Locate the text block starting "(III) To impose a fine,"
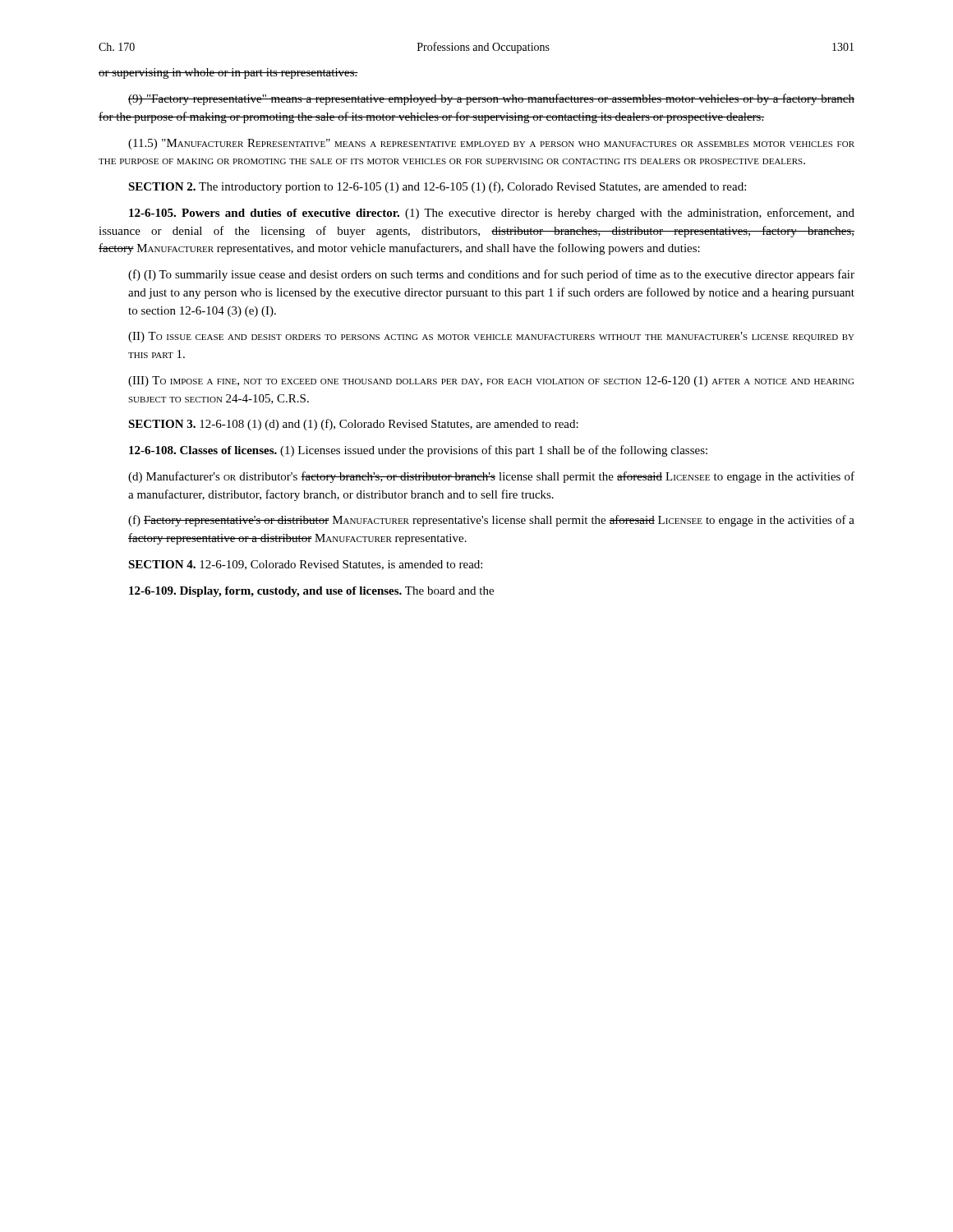 [x=491, y=389]
